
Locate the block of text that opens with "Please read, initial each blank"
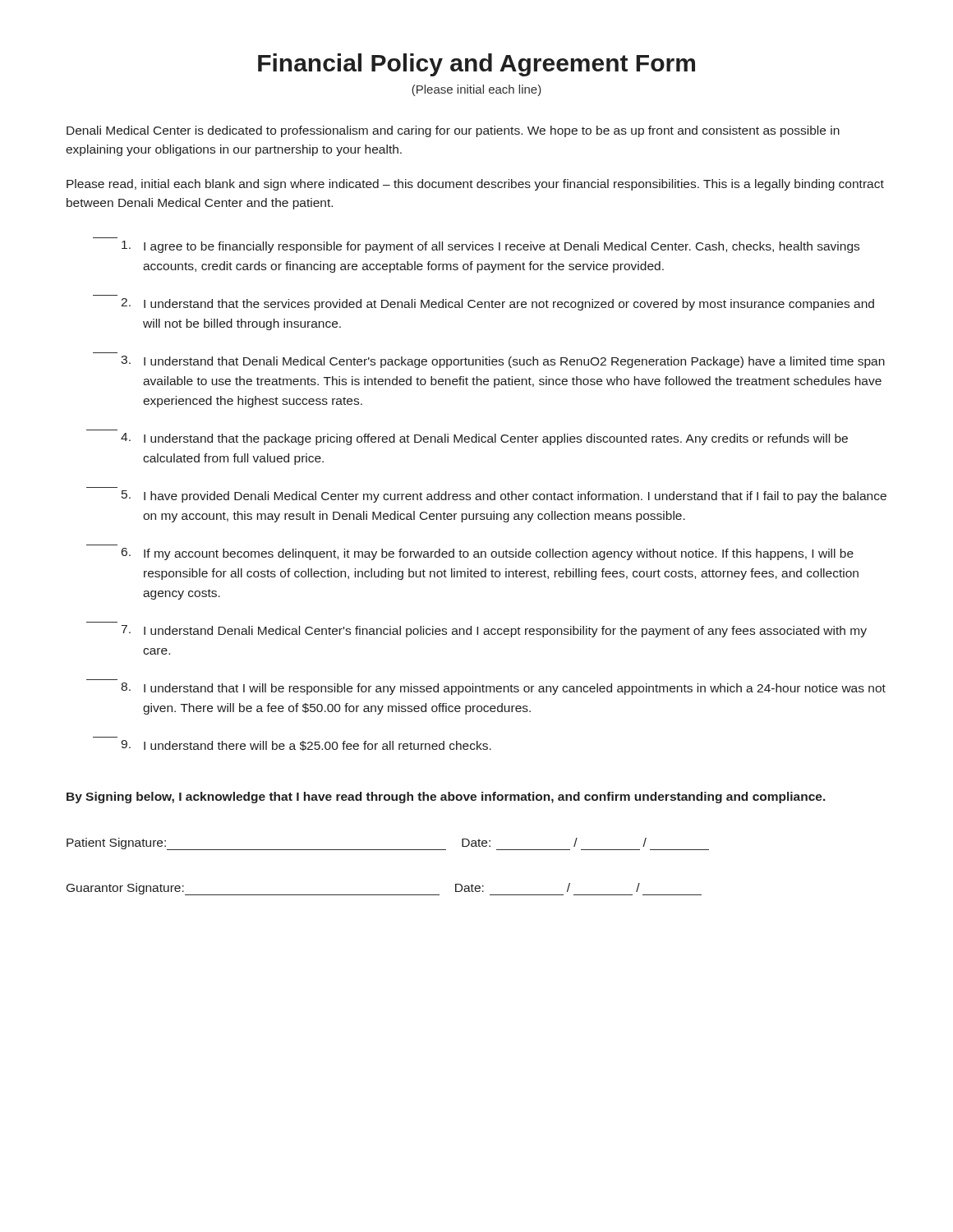(475, 193)
